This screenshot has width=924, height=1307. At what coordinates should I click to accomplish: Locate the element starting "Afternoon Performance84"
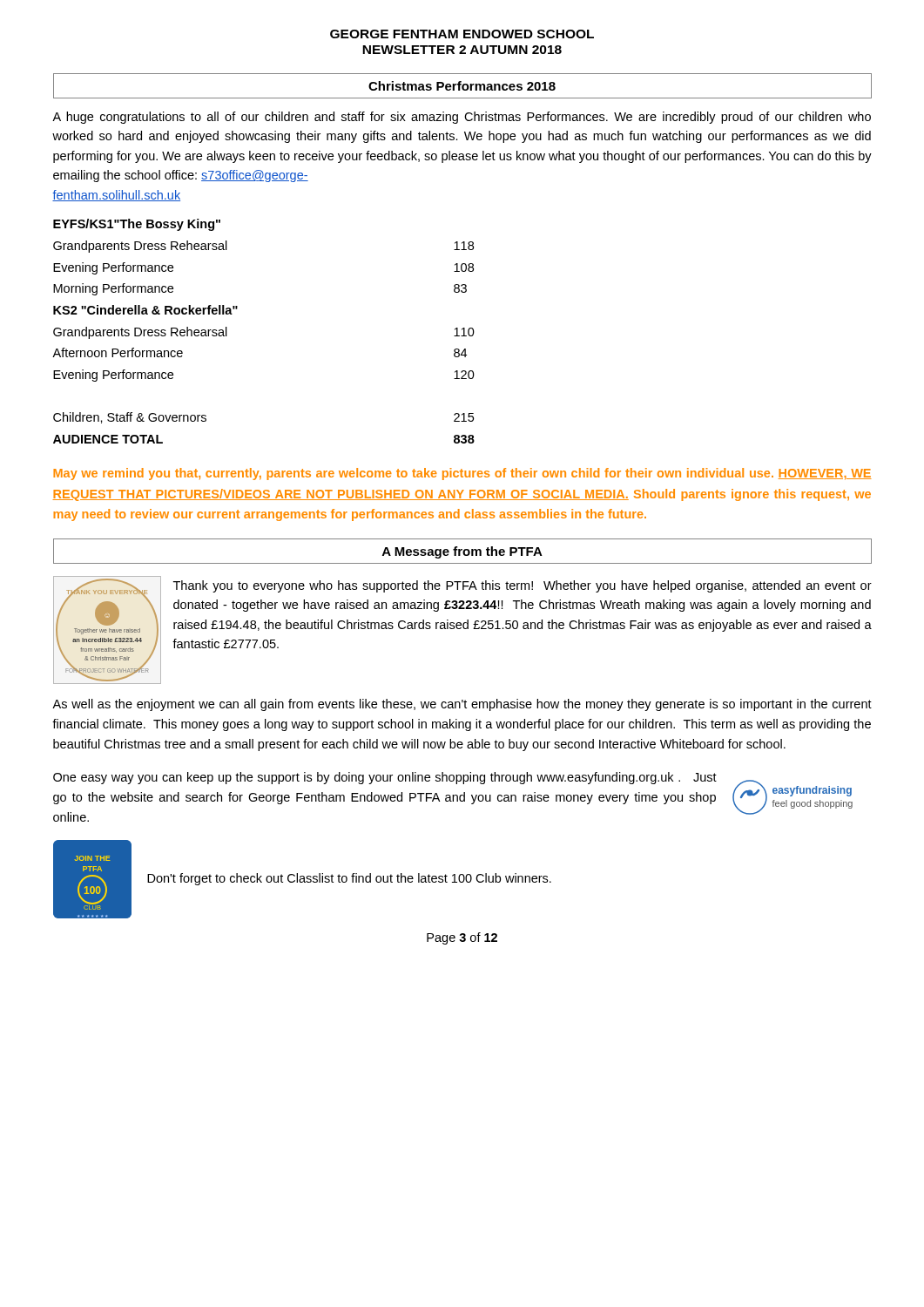pos(119,352)
